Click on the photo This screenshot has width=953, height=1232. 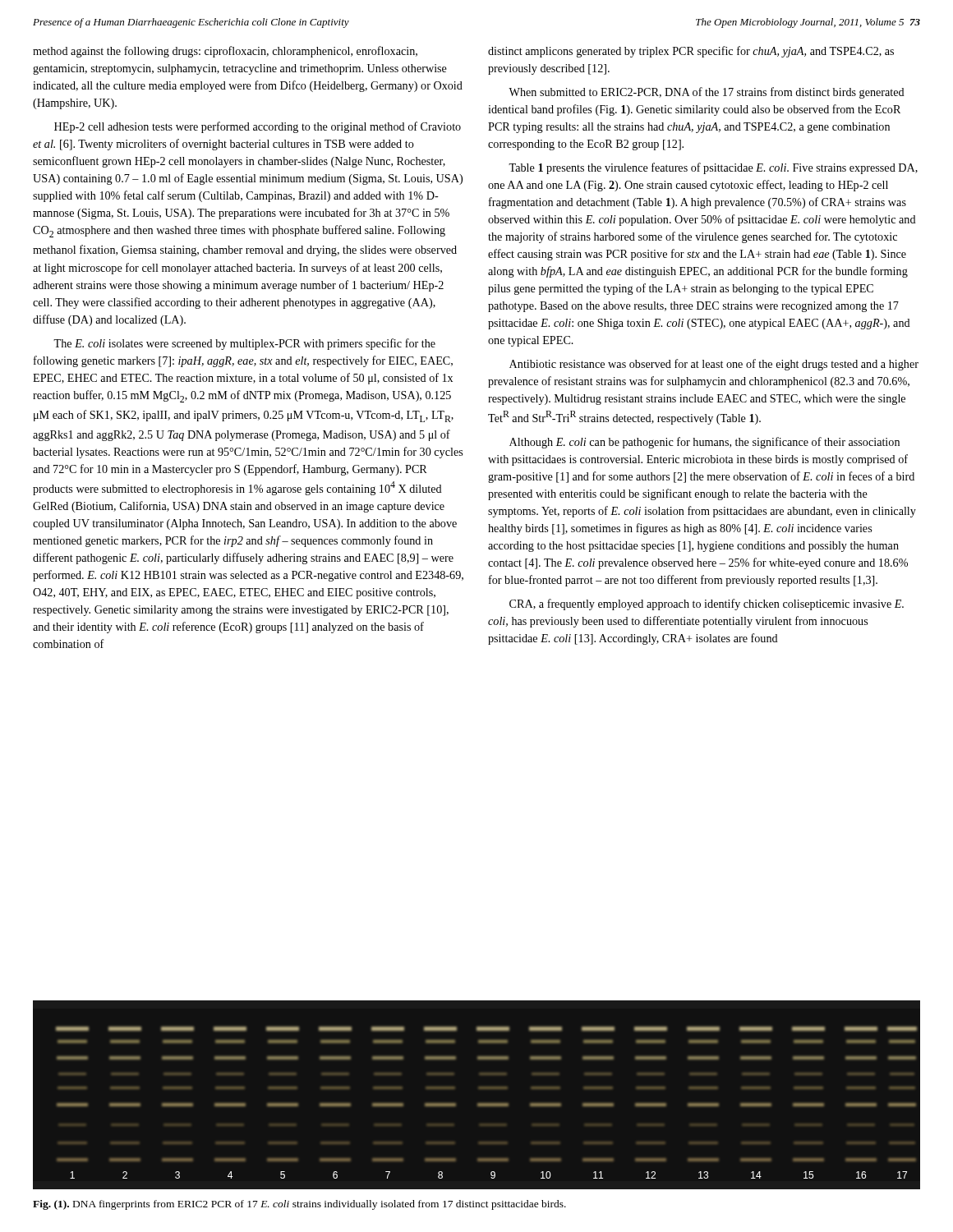pos(476,1095)
